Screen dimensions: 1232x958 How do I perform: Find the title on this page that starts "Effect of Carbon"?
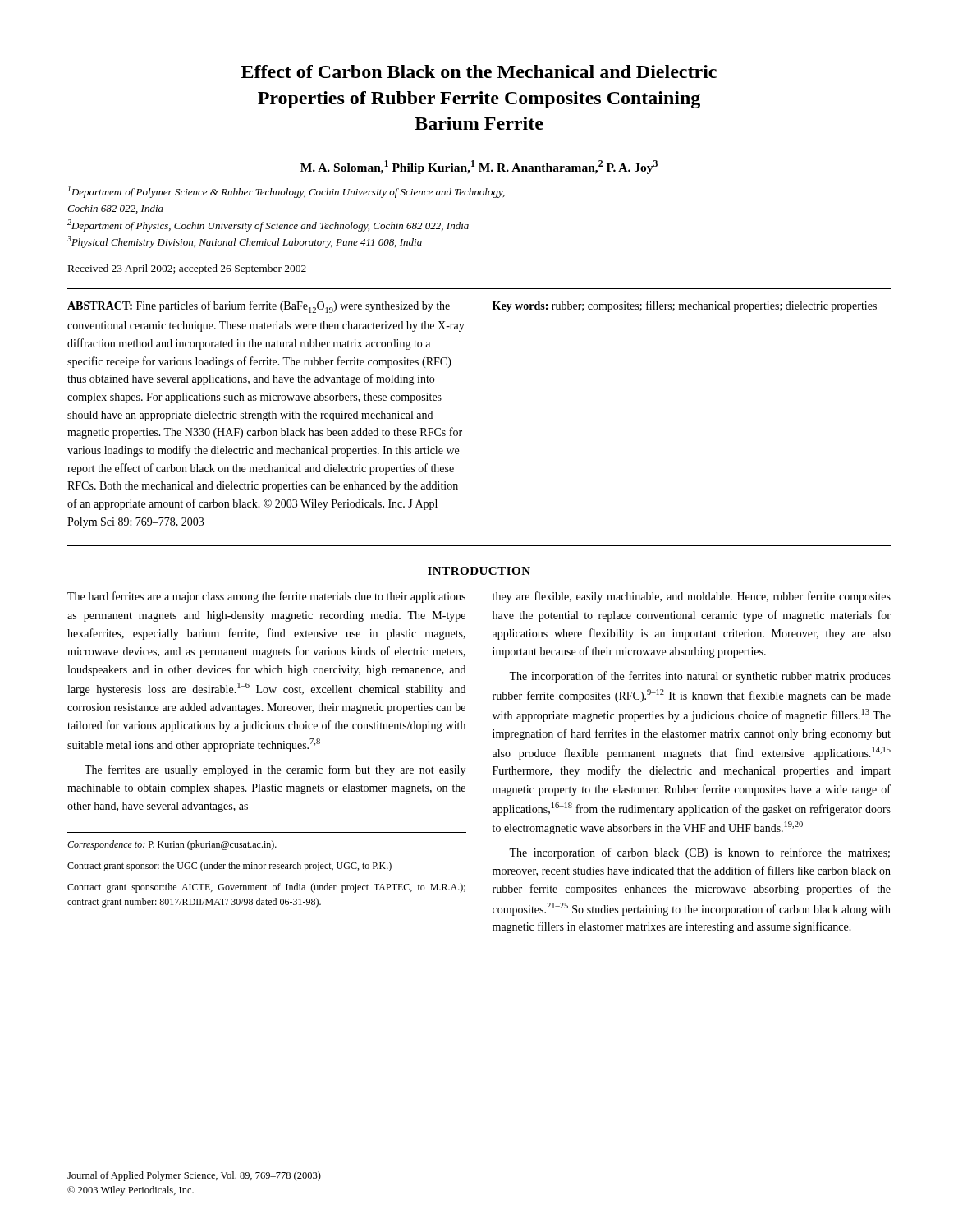coord(479,97)
